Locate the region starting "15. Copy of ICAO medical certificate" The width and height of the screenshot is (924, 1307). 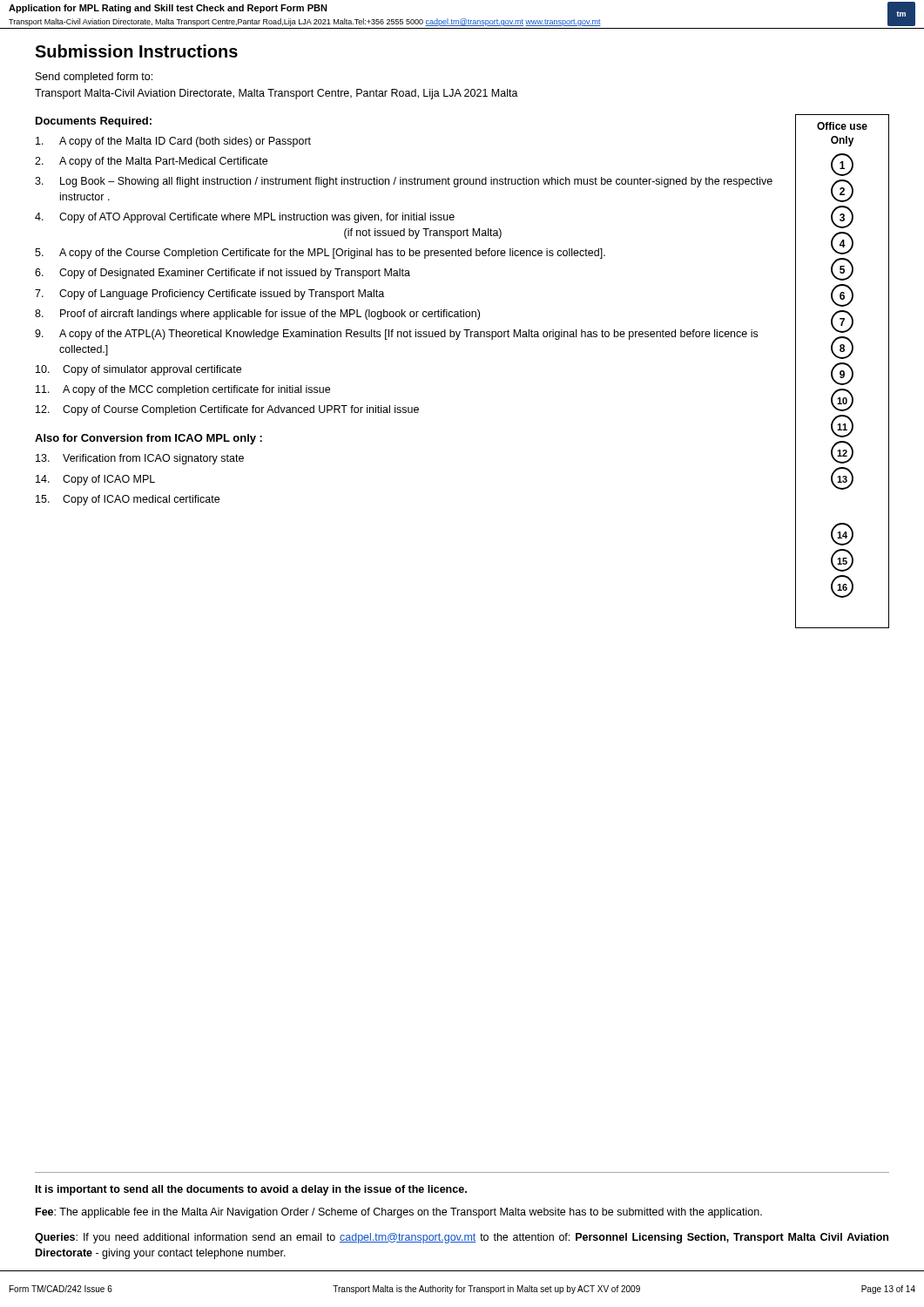(x=128, y=500)
